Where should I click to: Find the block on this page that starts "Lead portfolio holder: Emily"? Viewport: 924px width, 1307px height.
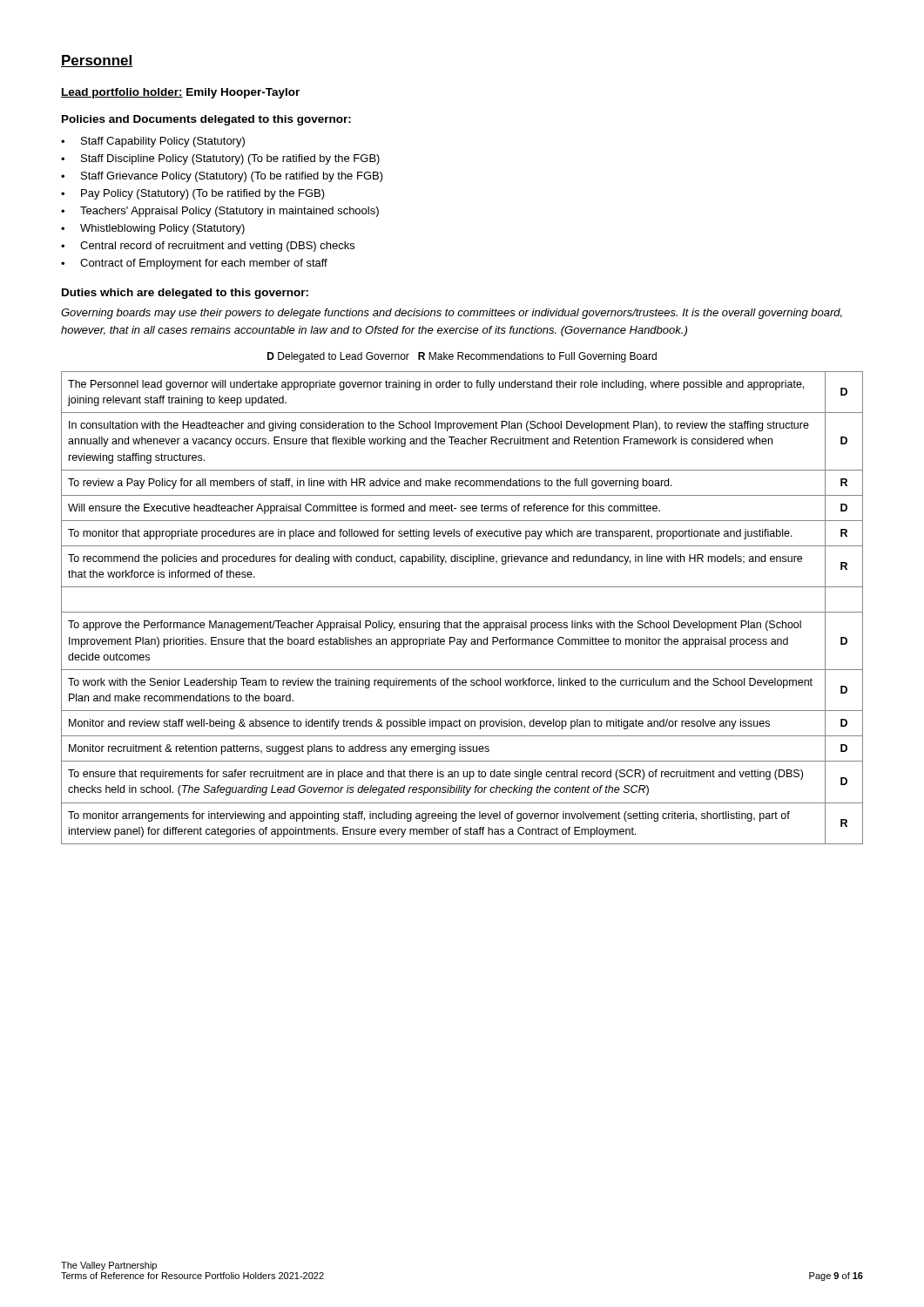click(180, 92)
